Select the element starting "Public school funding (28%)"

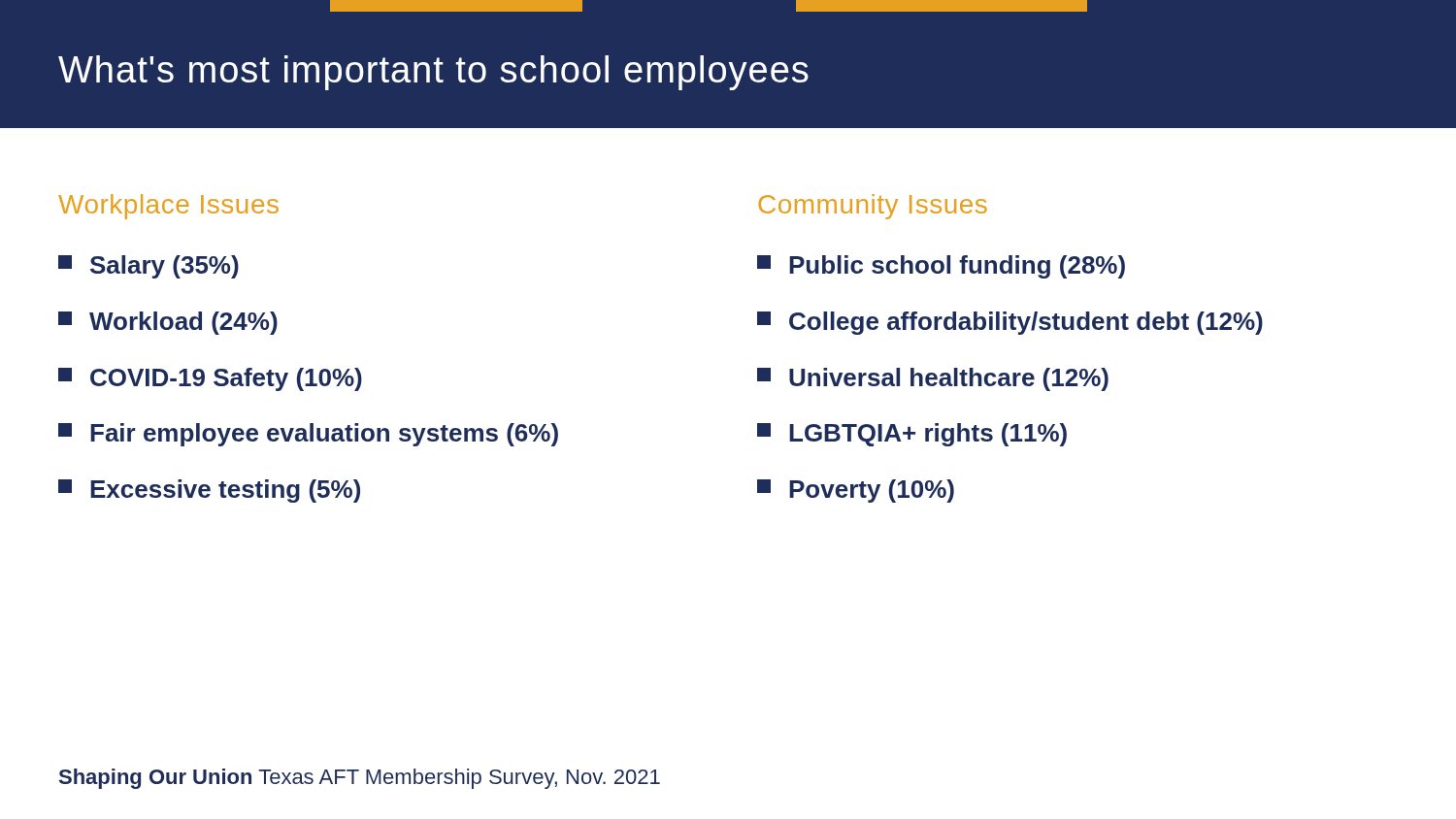click(942, 266)
